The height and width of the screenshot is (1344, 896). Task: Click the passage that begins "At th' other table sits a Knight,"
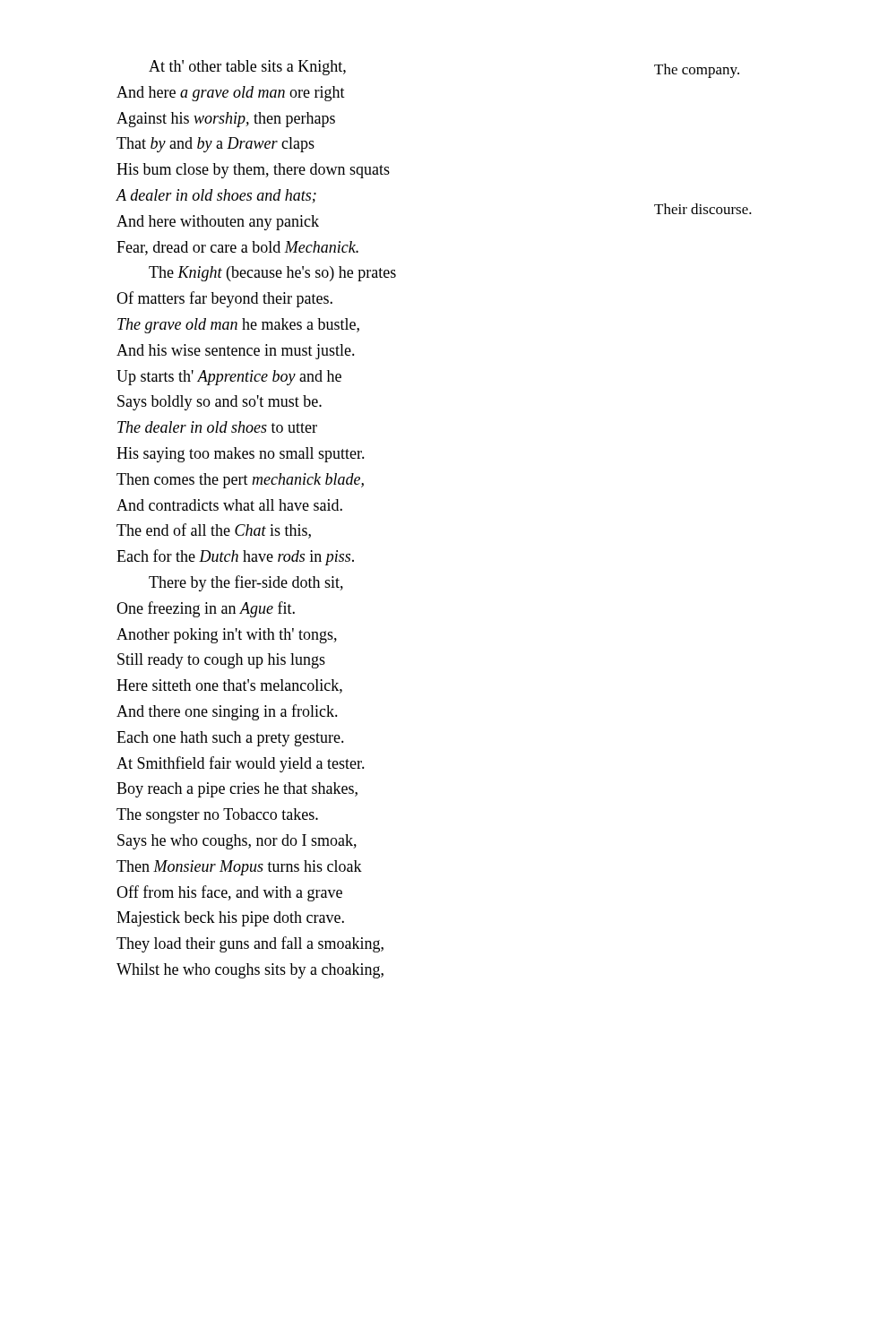349,518
